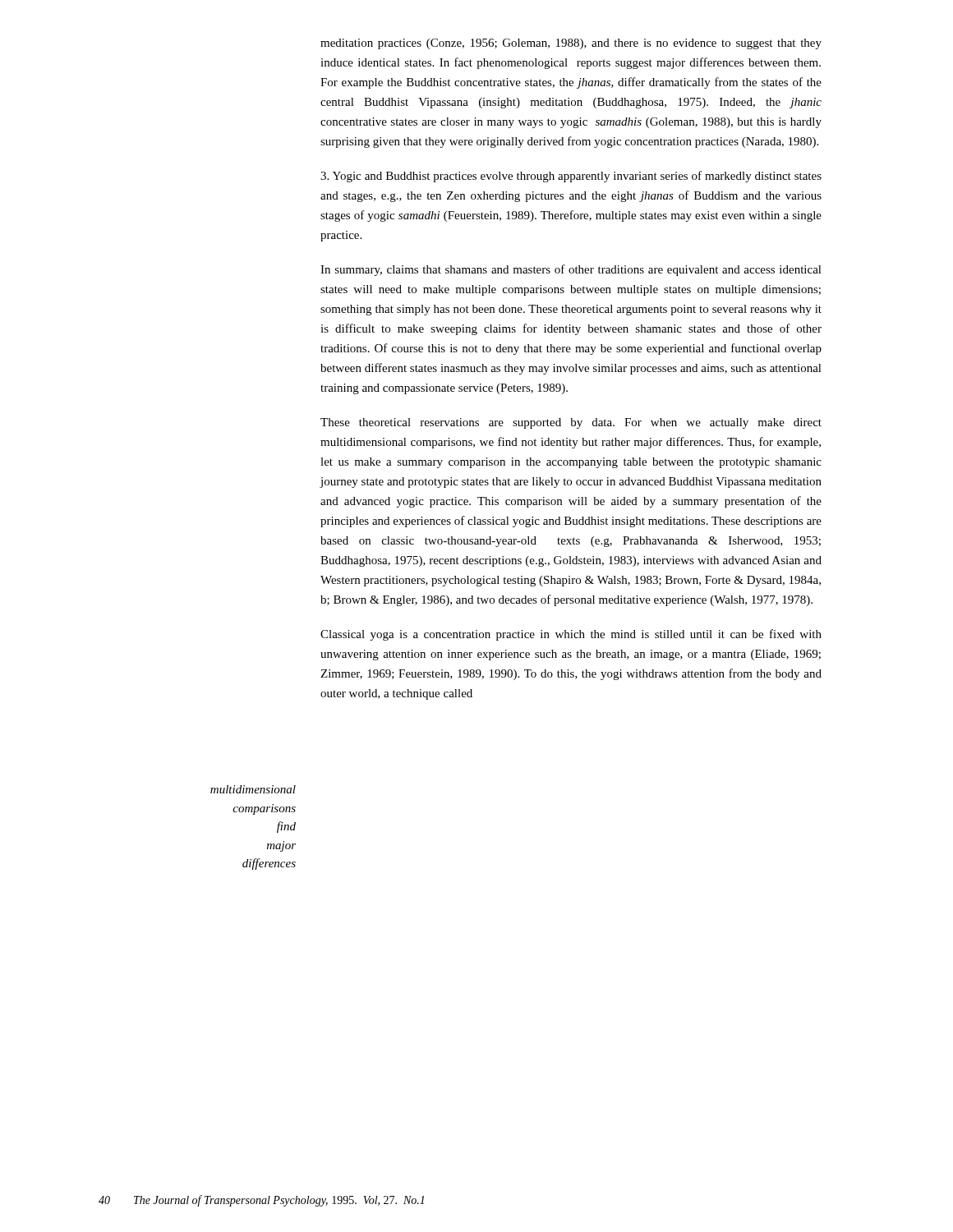Point to "multidimensional comparisons find major differences"
953x1232 pixels.
[253, 789]
